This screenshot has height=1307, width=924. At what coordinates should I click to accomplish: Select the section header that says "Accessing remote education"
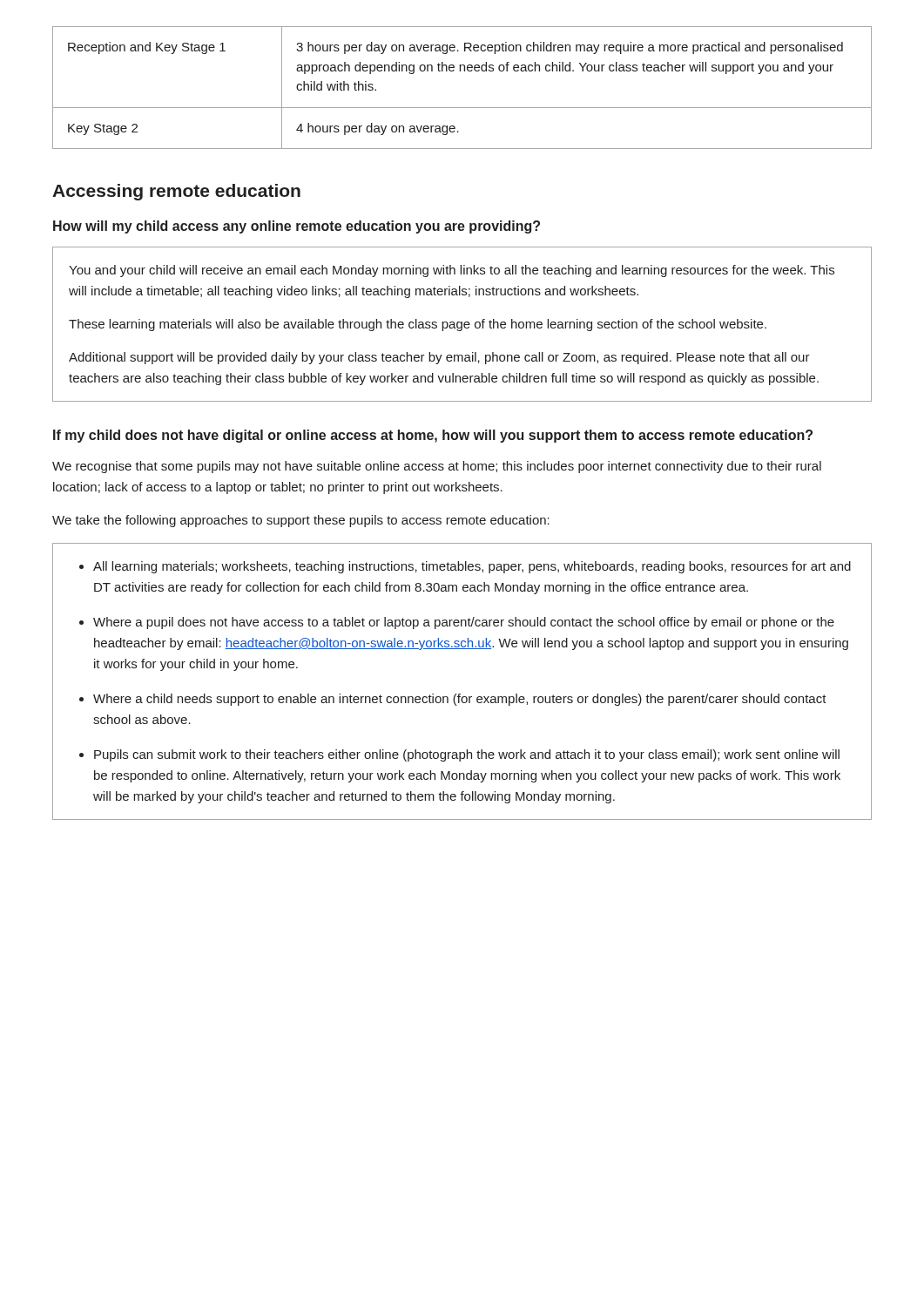(x=177, y=190)
